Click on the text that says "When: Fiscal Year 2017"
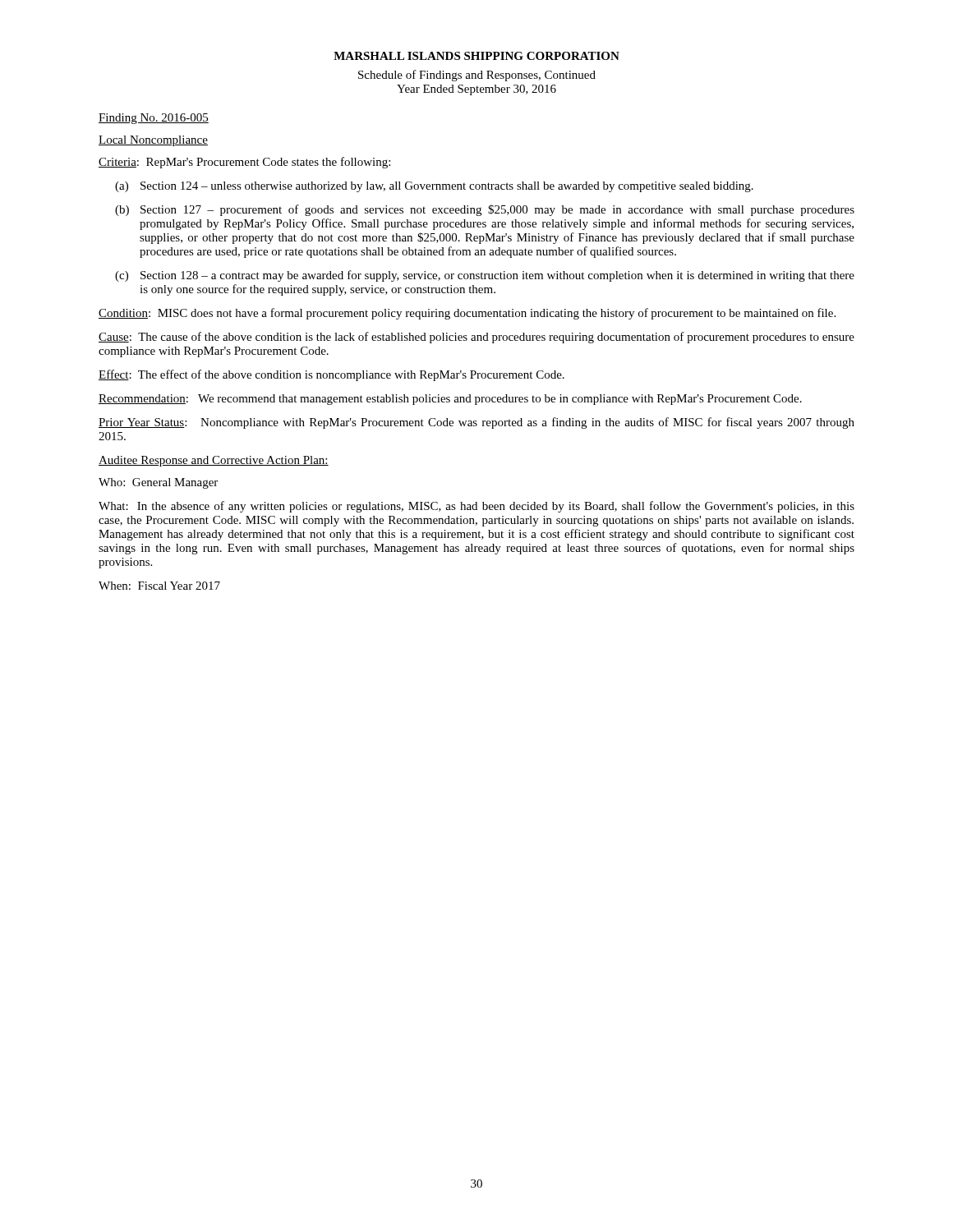Image resolution: width=953 pixels, height=1232 pixels. 159,586
